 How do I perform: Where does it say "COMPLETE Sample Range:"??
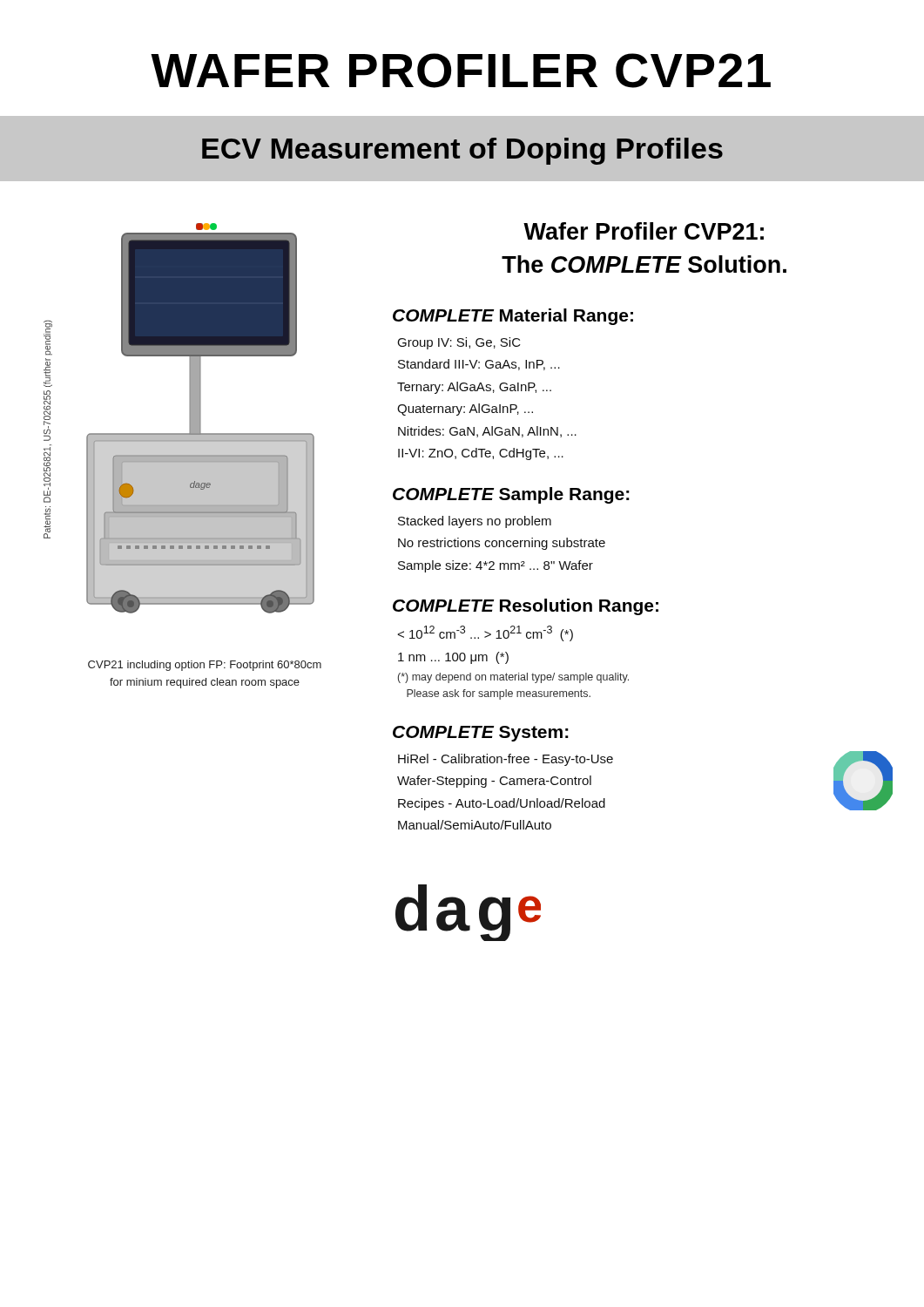pos(511,493)
